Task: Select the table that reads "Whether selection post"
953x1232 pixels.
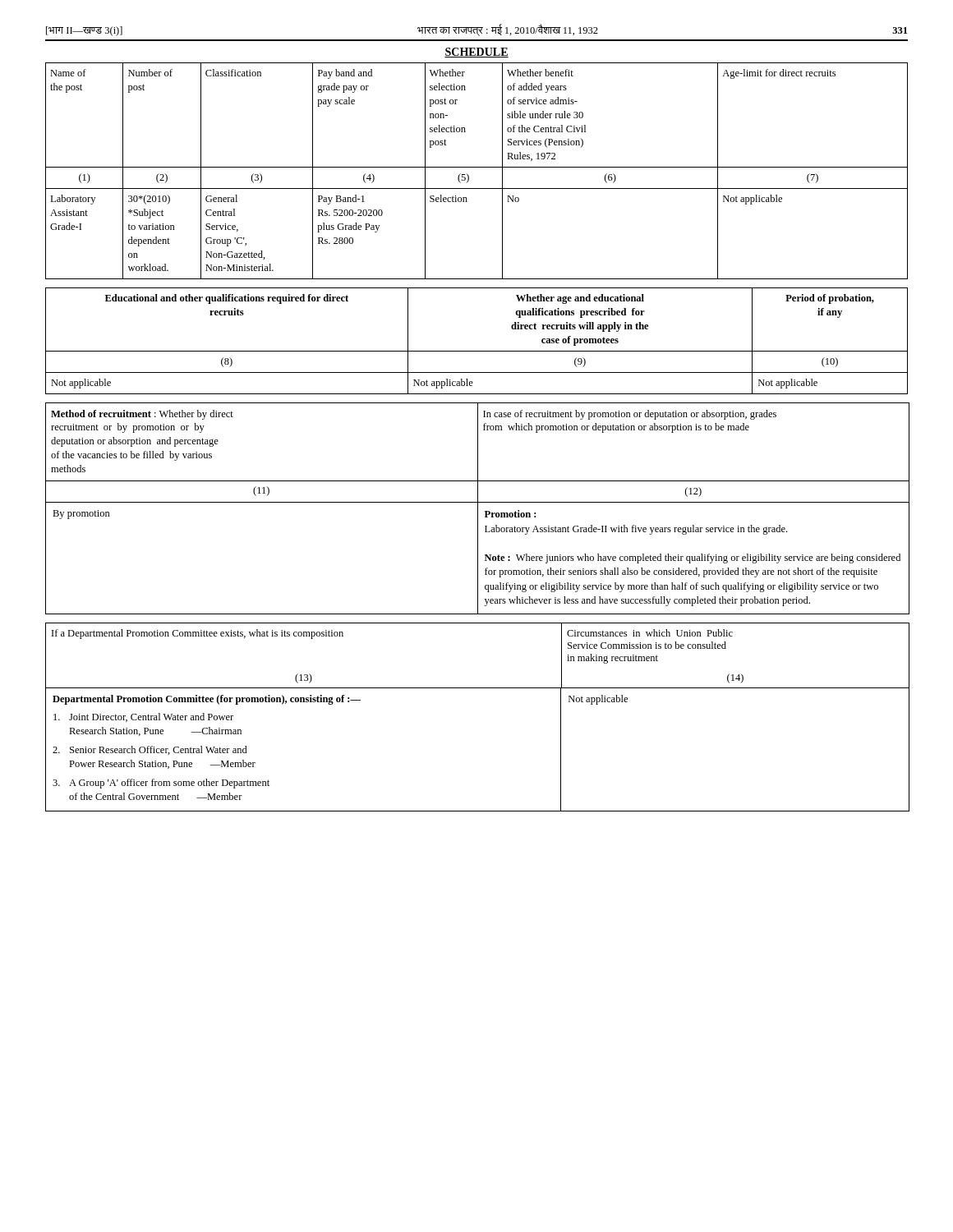Action: pos(476,171)
